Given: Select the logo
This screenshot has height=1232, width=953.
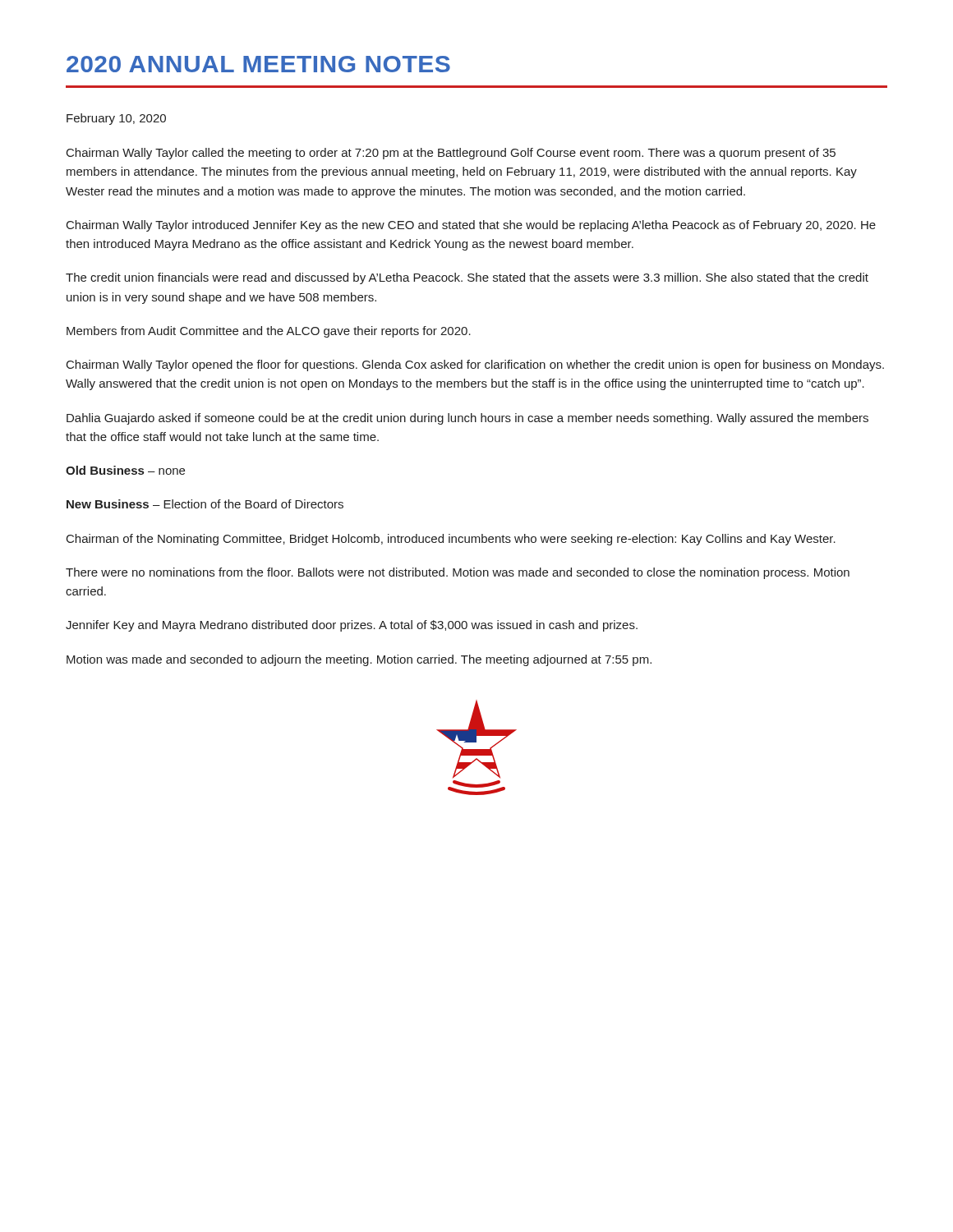Looking at the screenshot, I should click(x=476, y=748).
